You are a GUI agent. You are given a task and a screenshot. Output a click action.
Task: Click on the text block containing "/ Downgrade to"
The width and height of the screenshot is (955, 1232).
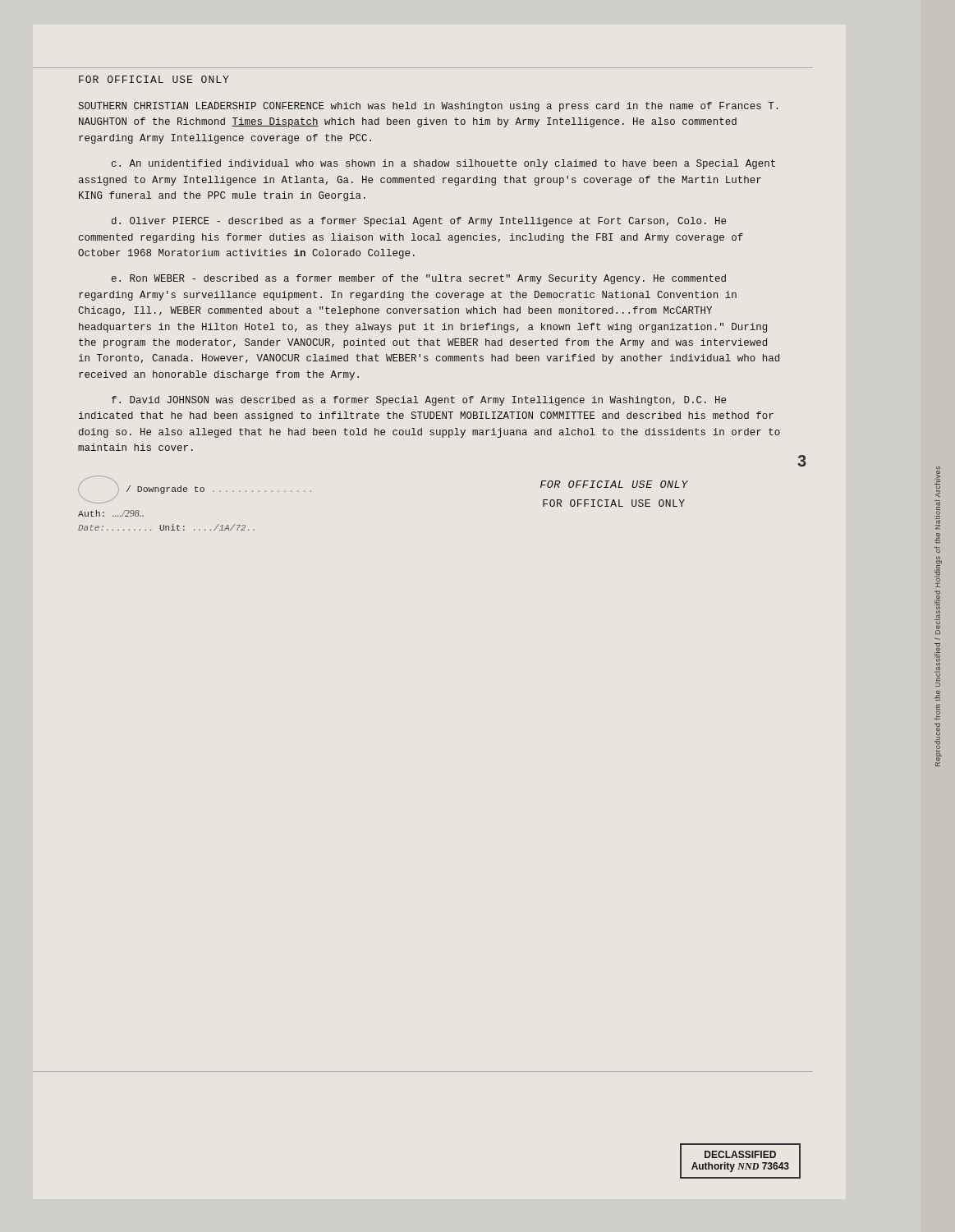pos(119,490)
